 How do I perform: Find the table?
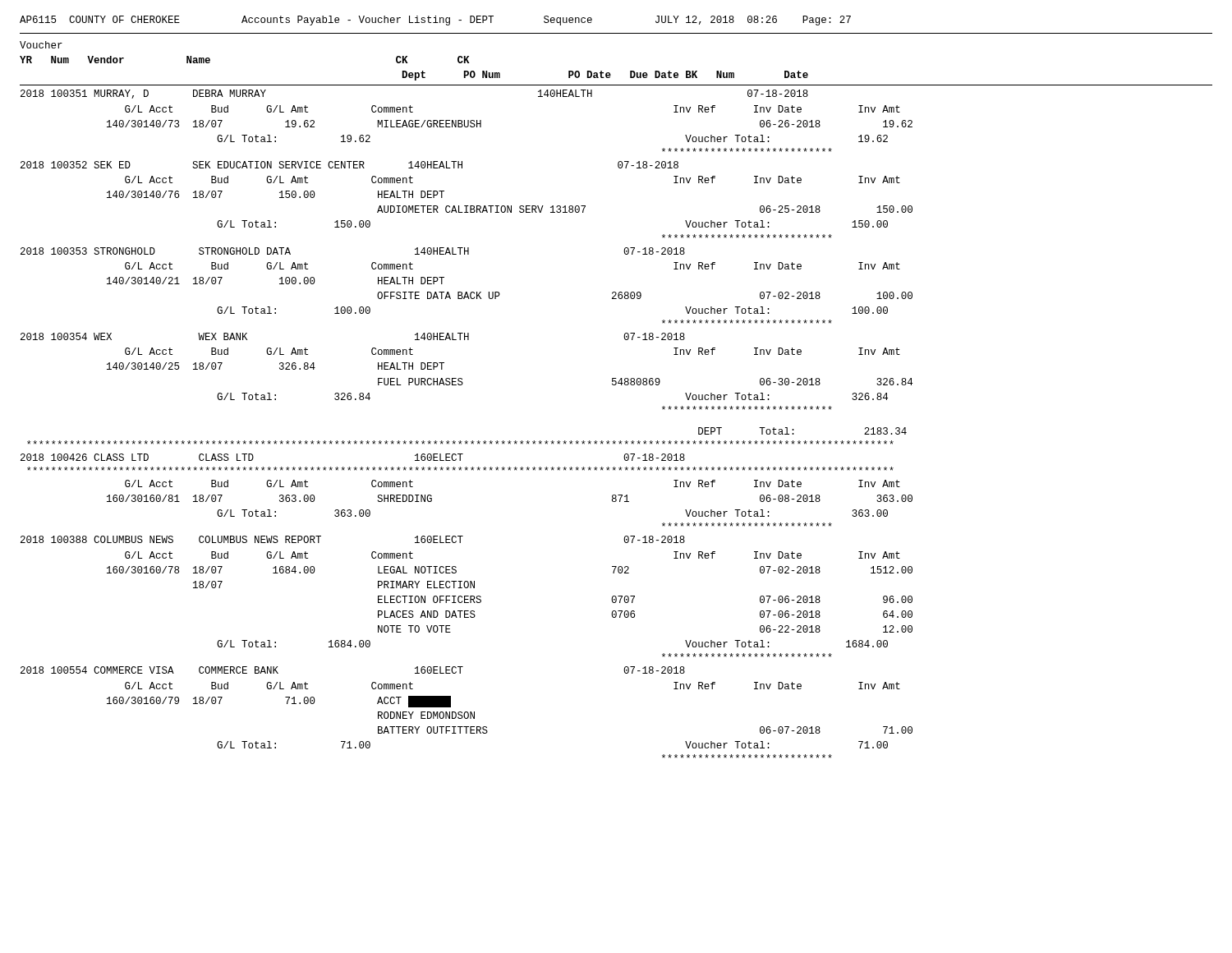click(616, 402)
